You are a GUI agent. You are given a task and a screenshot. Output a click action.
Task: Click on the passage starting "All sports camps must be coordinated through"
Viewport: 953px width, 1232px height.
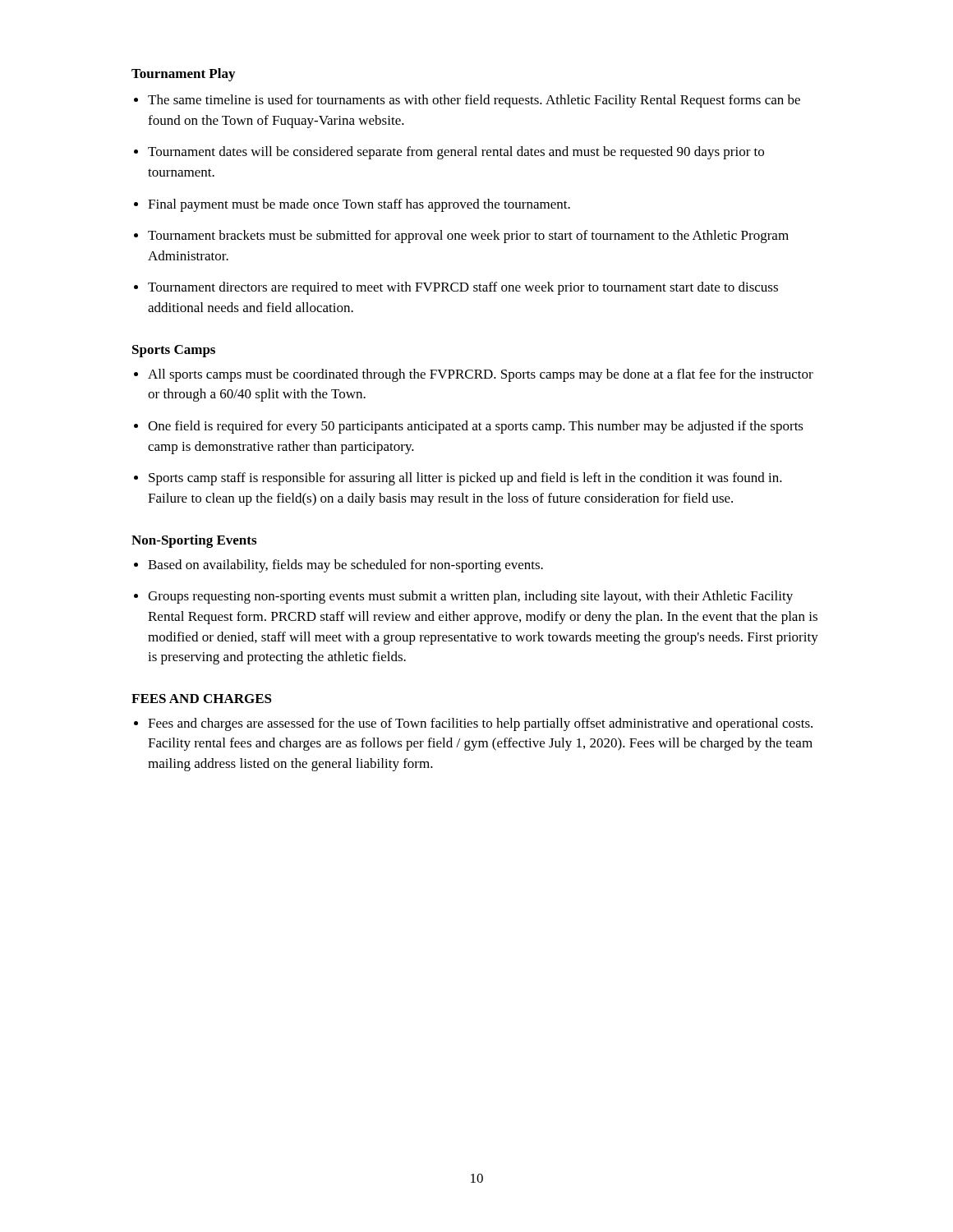[x=481, y=384]
